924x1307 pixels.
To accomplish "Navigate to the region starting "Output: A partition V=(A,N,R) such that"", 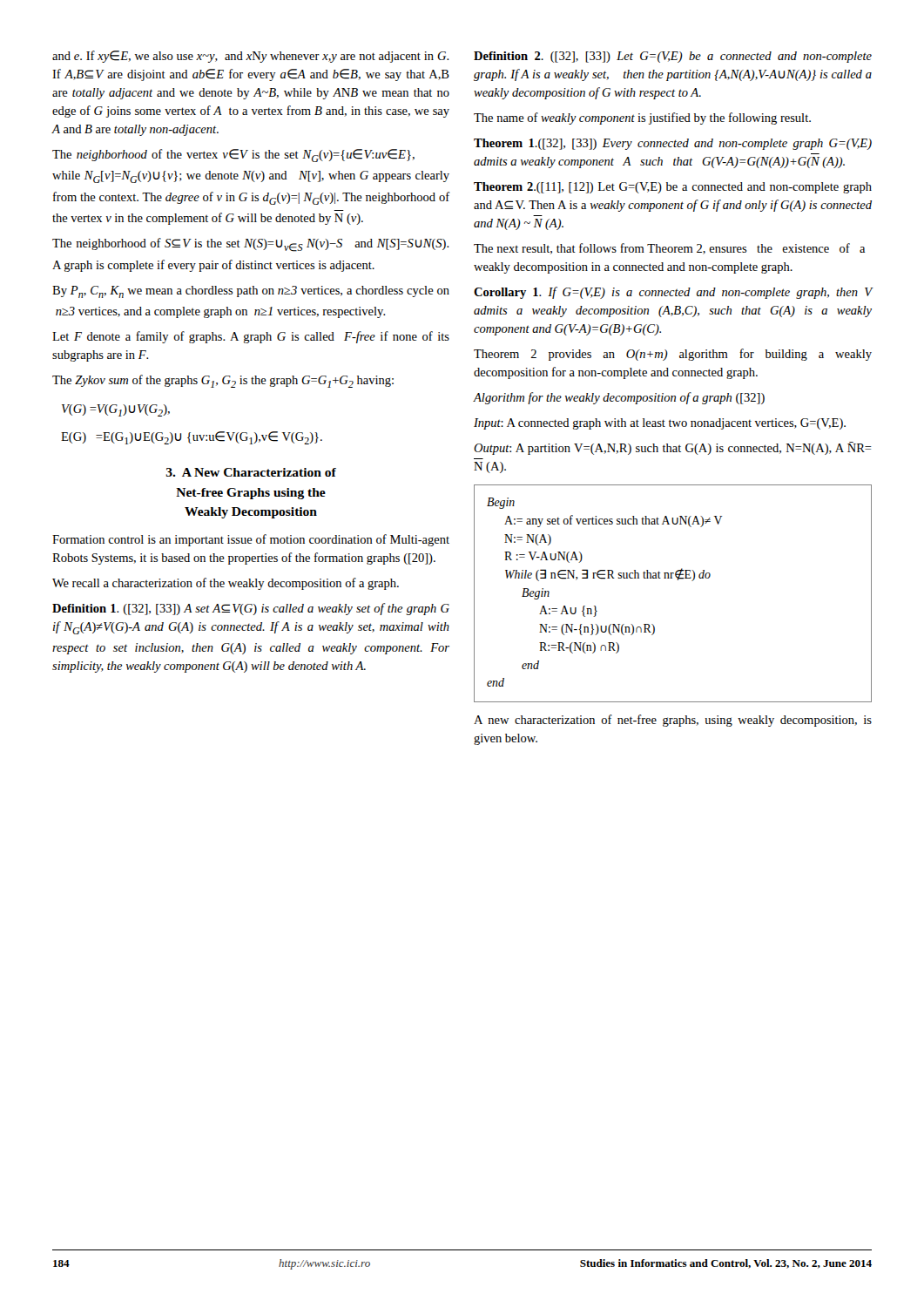I will pyautogui.click(x=673, y=458).
